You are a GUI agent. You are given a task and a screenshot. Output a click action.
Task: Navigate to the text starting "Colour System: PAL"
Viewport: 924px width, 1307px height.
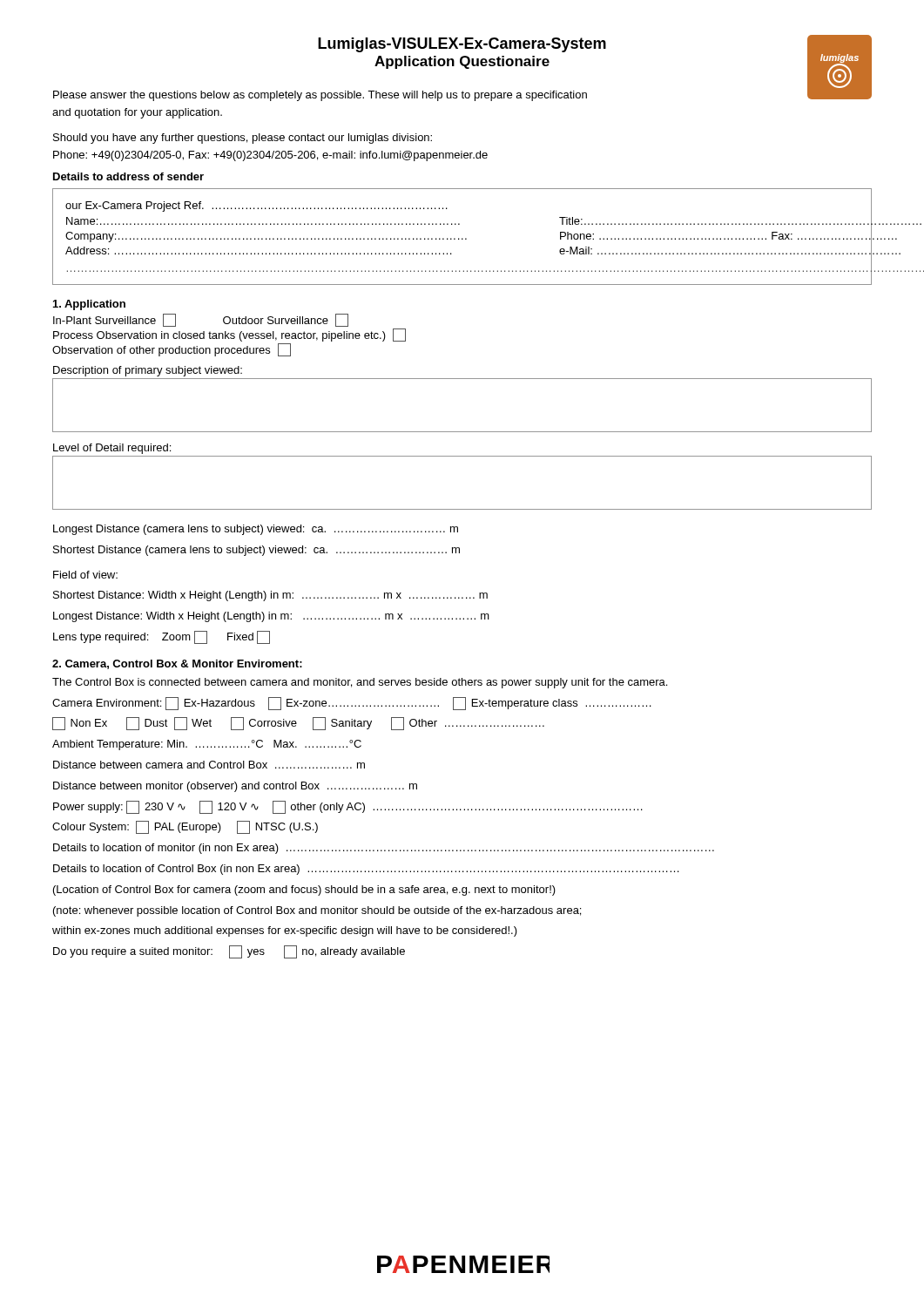coord(185,827)
